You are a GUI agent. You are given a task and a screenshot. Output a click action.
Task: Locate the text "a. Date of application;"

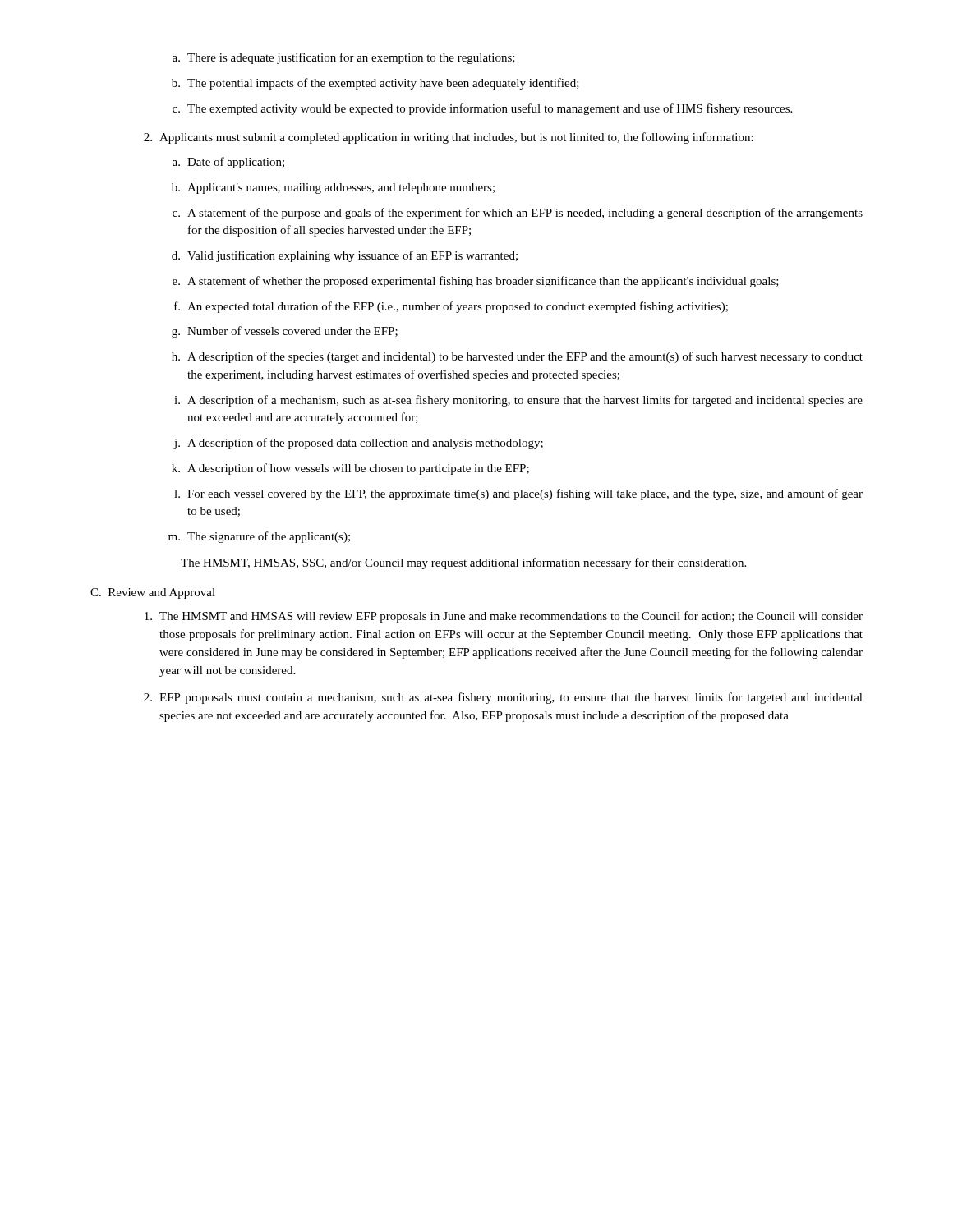[228, 163]
